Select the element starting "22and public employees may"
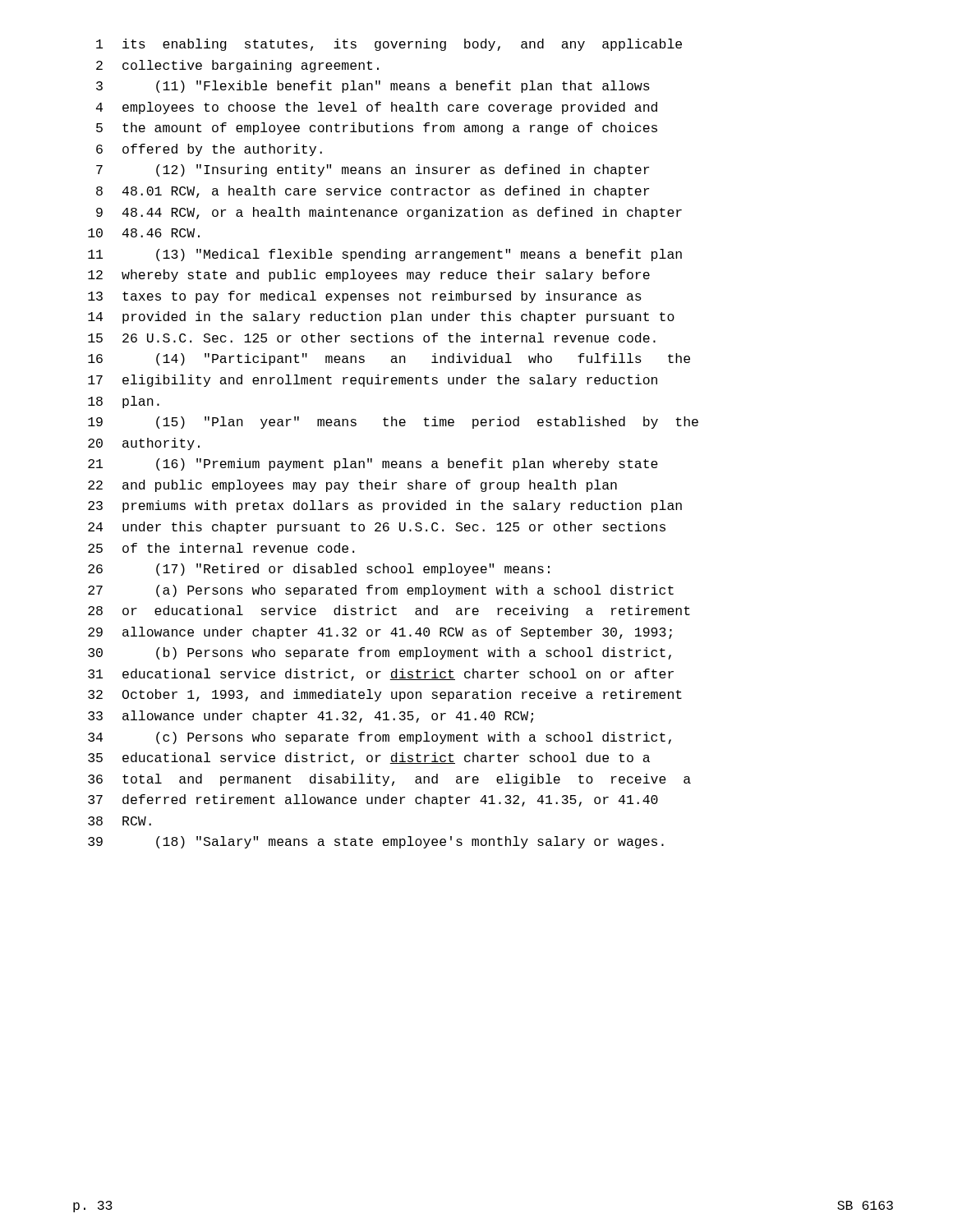953x1232 pixels. (483, 486)
